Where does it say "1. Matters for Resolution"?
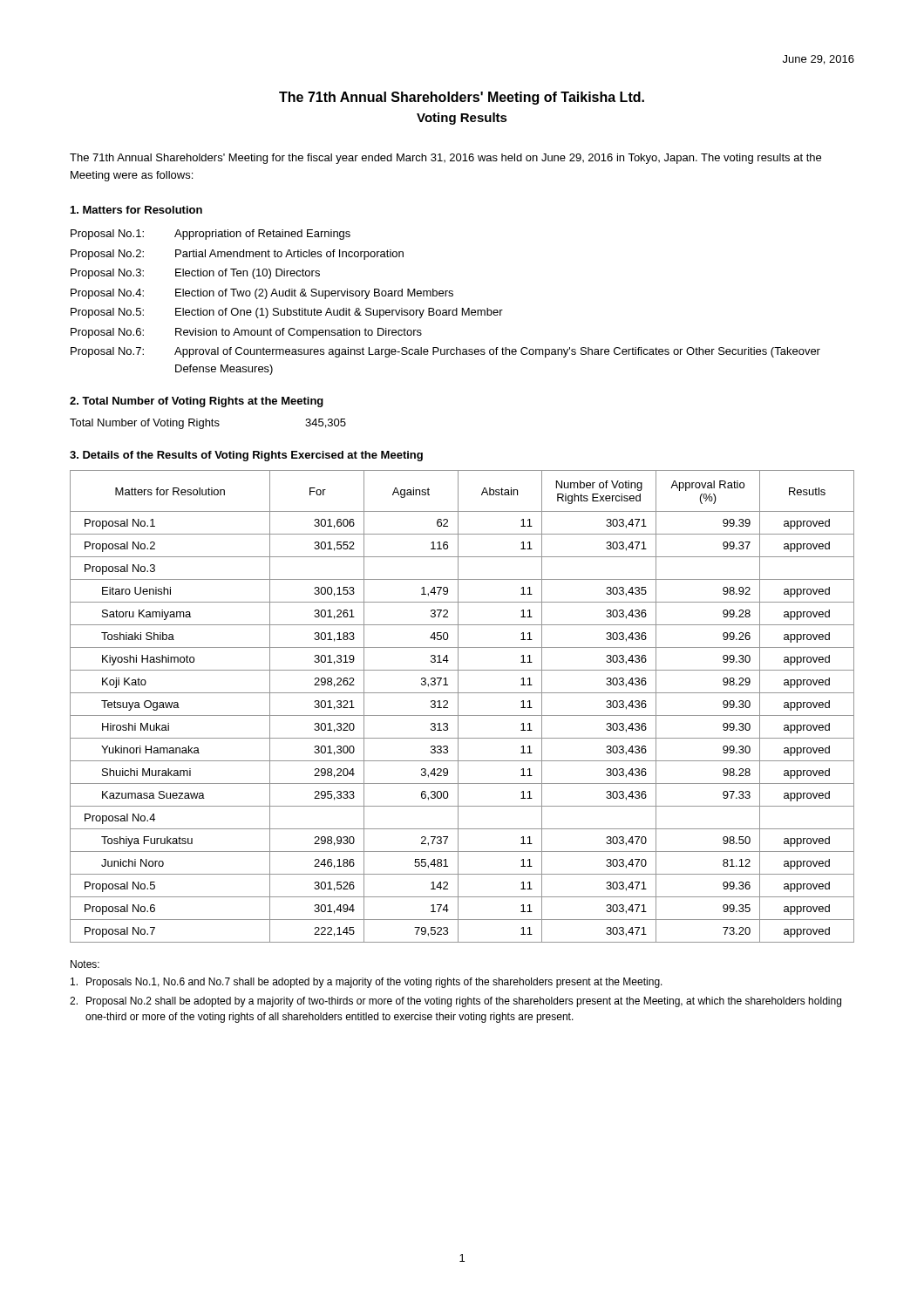The image size is (924, 1308). coord(136,210)
